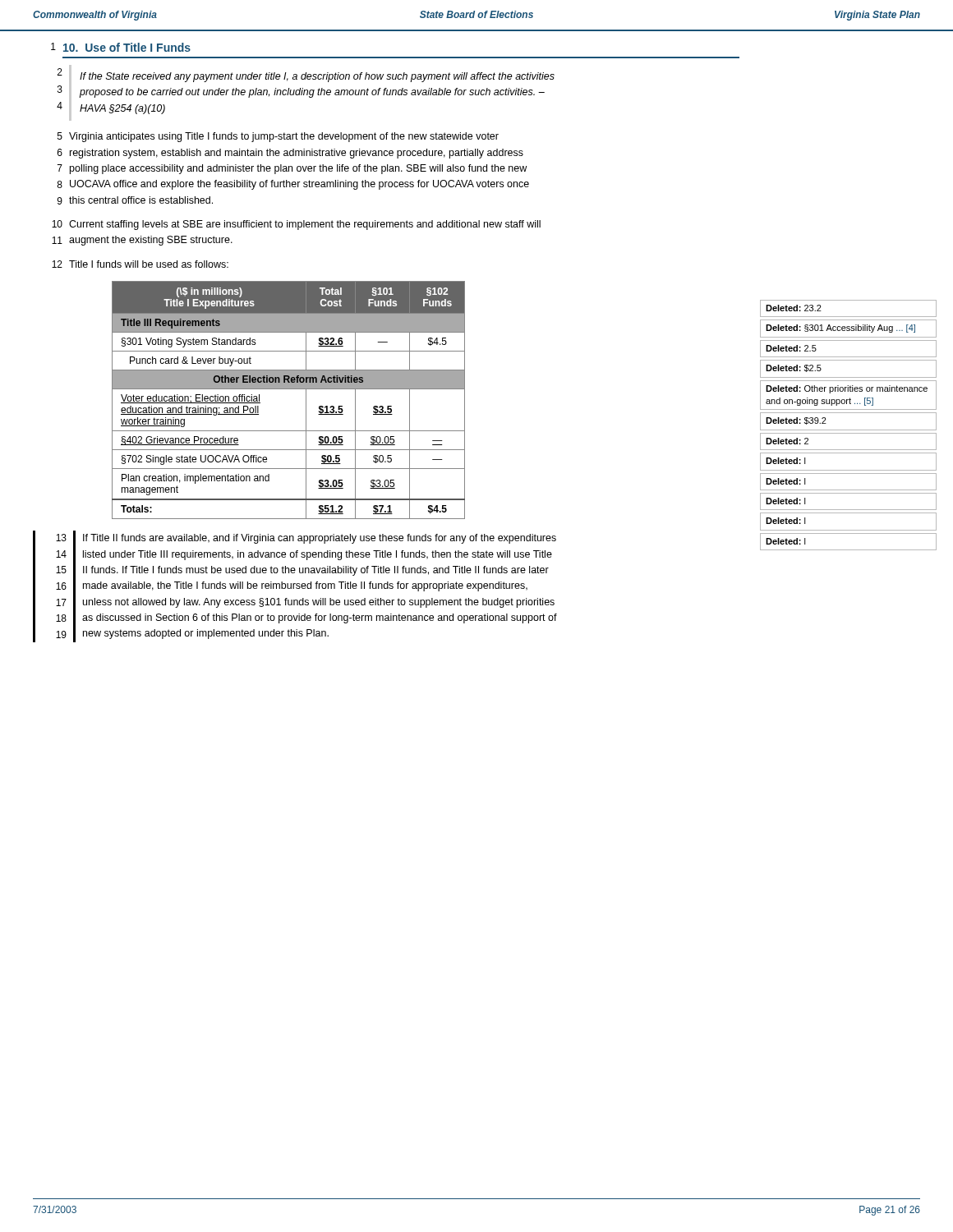Find the table that mentions "§101 Funds"
The height and width of the screenshot is (1232, 953).
(x=288, y=400)
